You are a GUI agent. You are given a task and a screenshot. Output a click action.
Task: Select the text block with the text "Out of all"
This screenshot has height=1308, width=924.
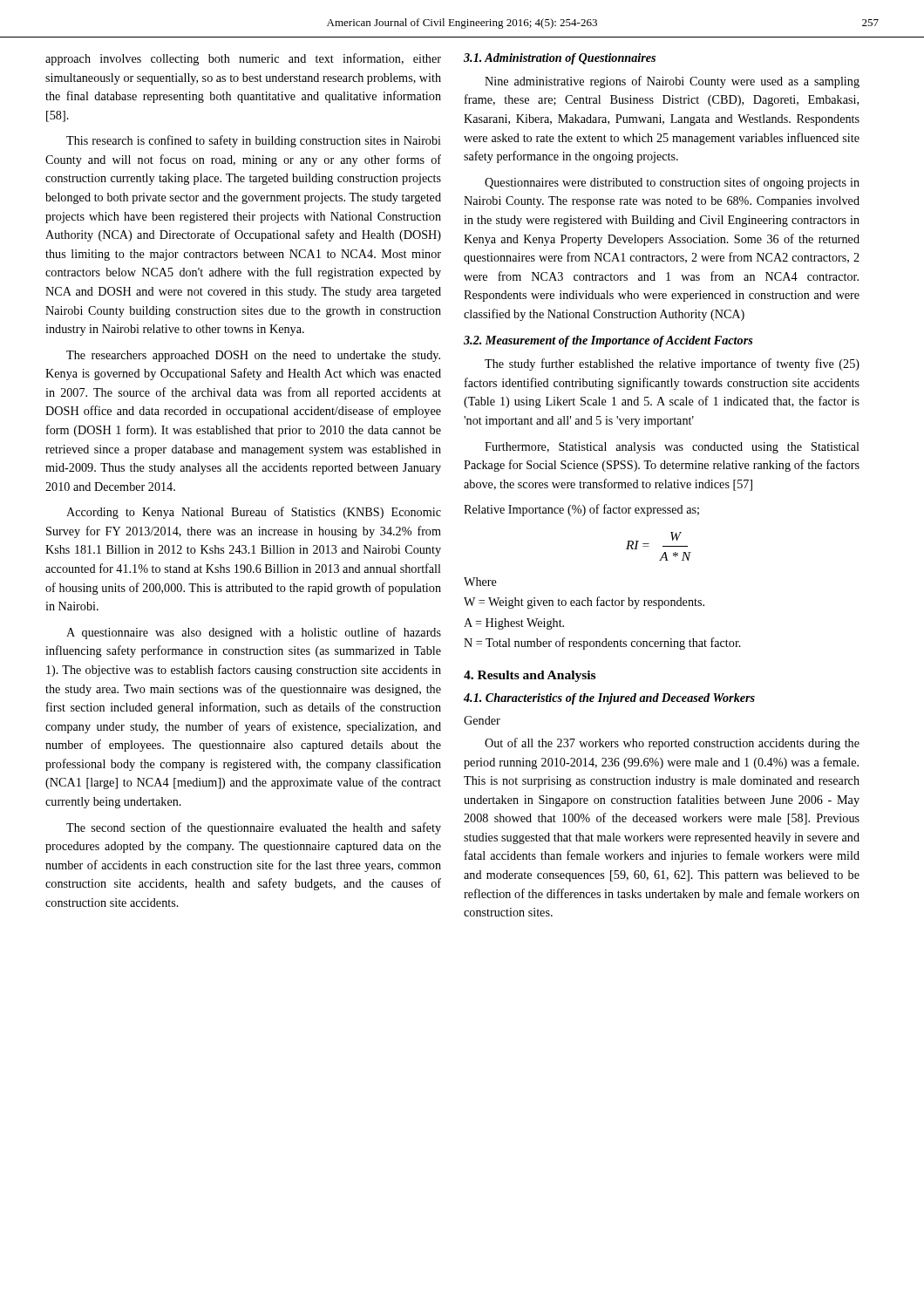662,828
